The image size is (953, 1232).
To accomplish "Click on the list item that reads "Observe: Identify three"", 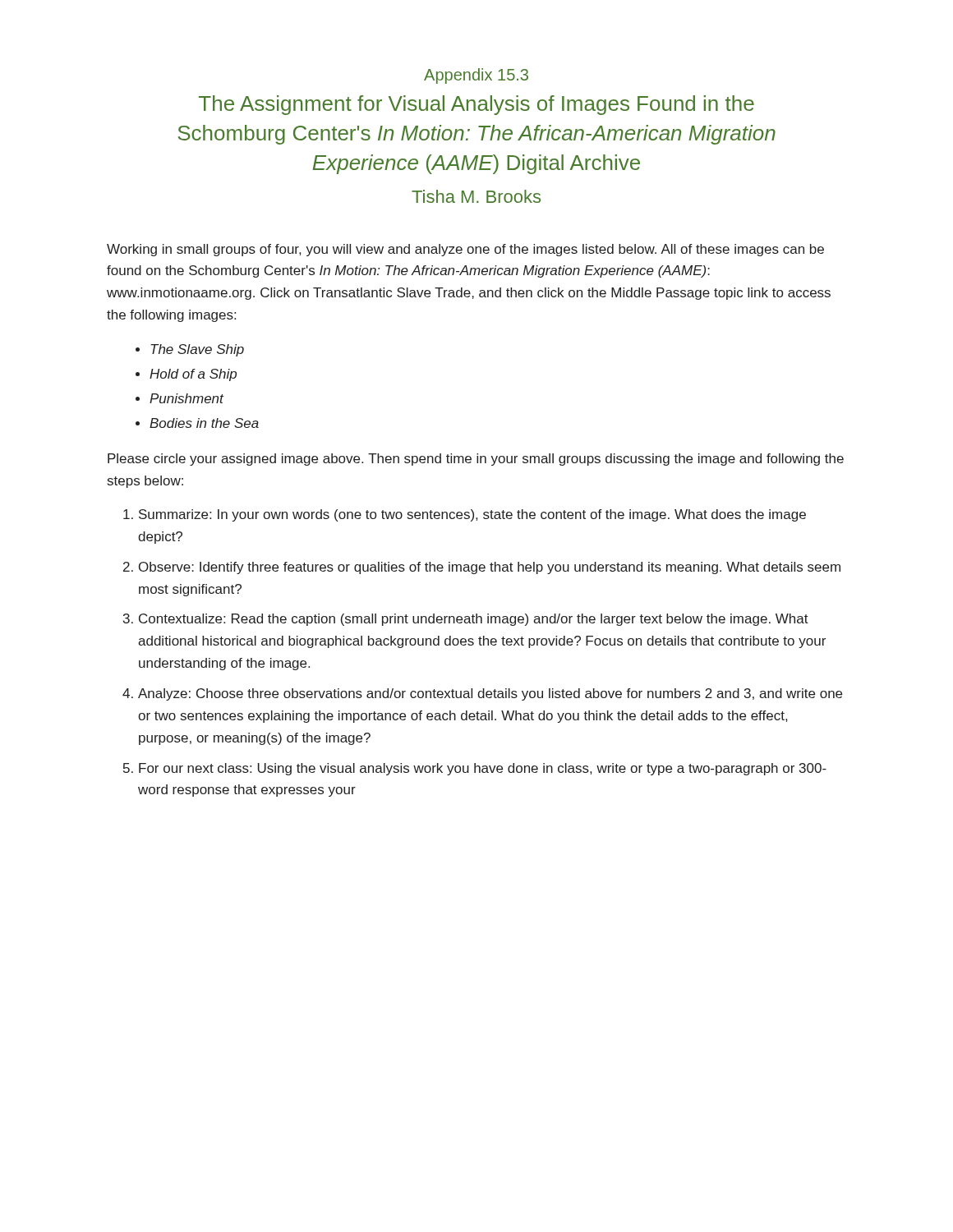I will pyautogui.click(x=490, y=578).
